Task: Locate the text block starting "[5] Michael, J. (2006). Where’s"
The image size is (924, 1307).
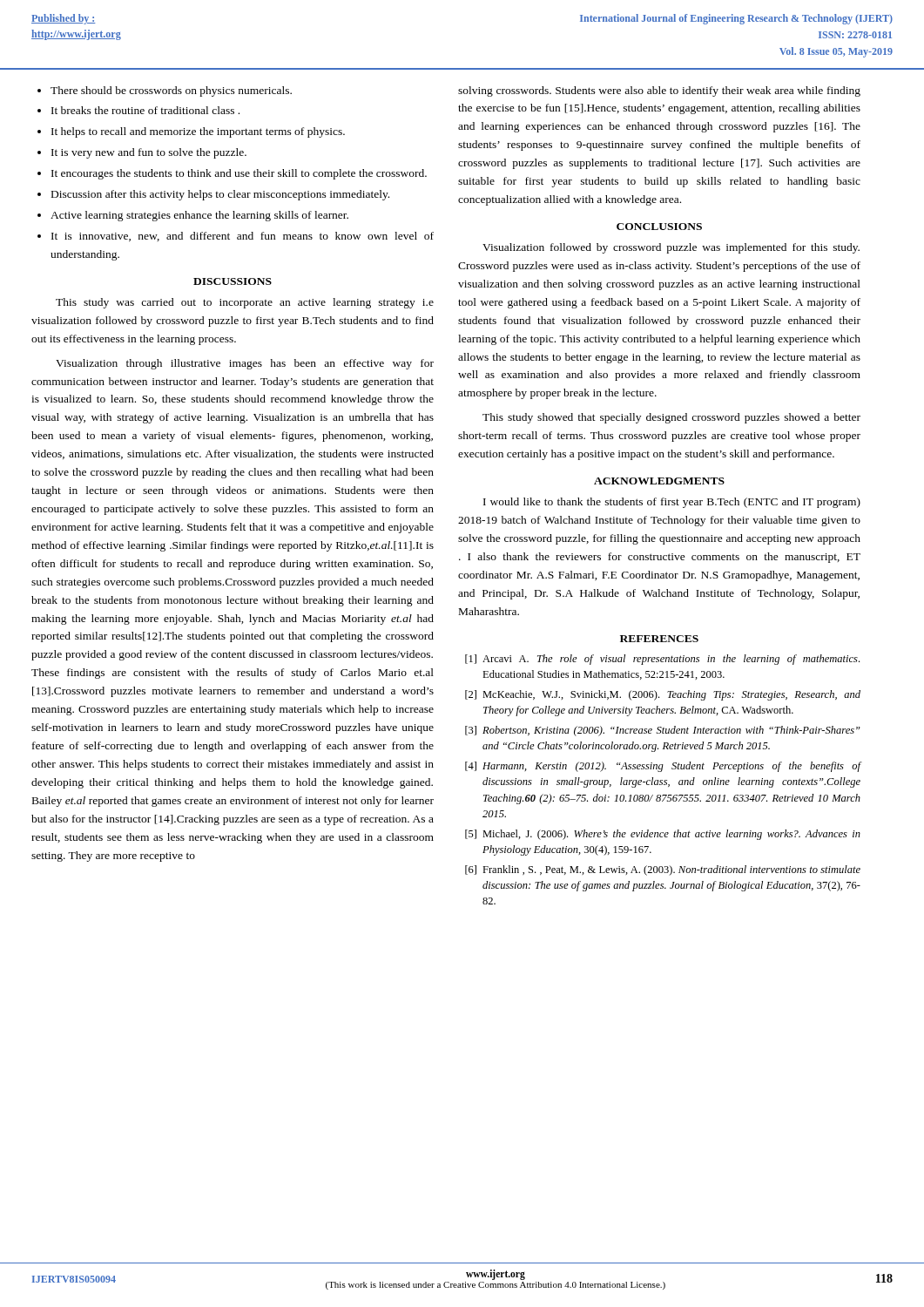Action: click(659, 842)
